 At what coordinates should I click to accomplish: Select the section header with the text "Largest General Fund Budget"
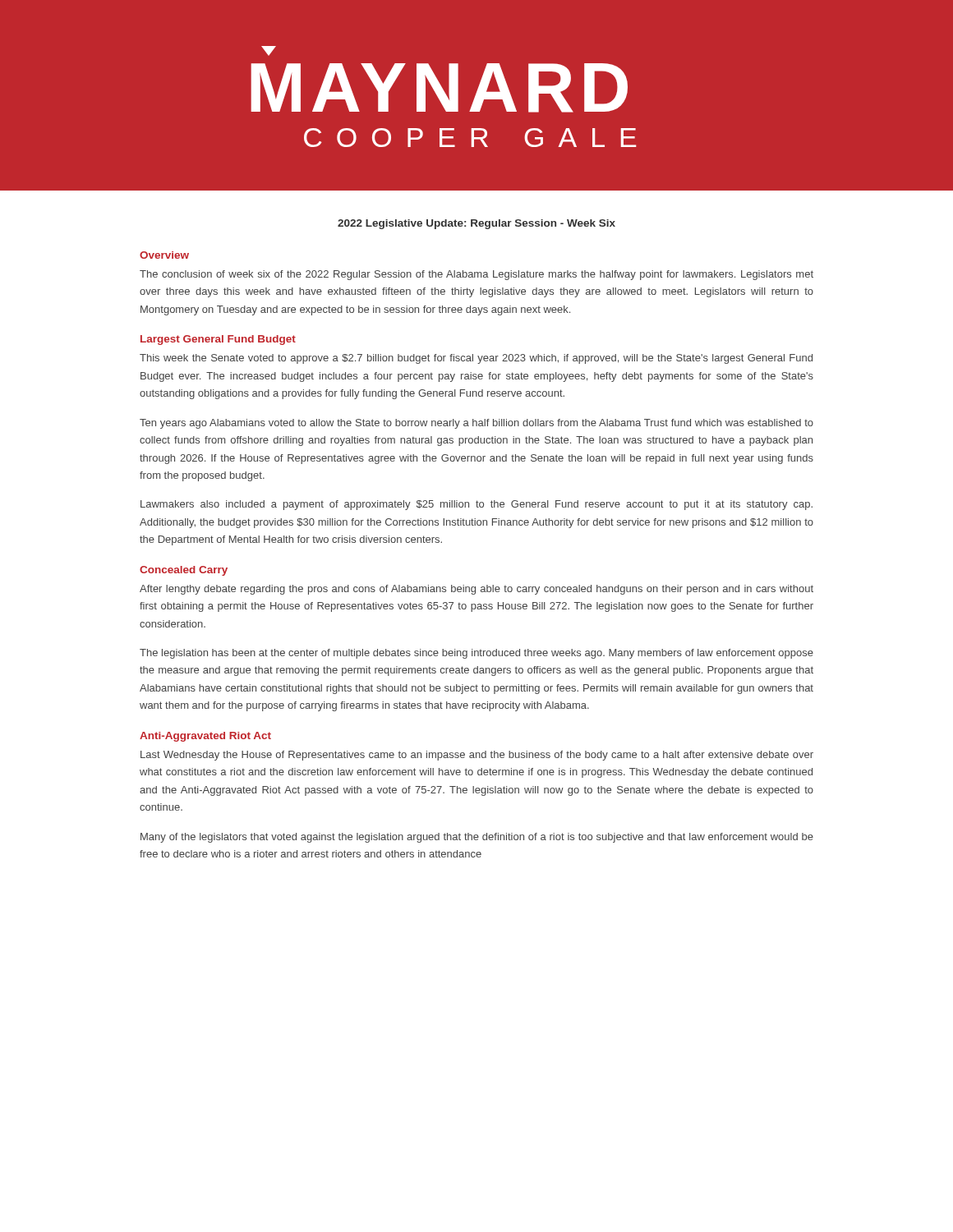tap(218, 339)
